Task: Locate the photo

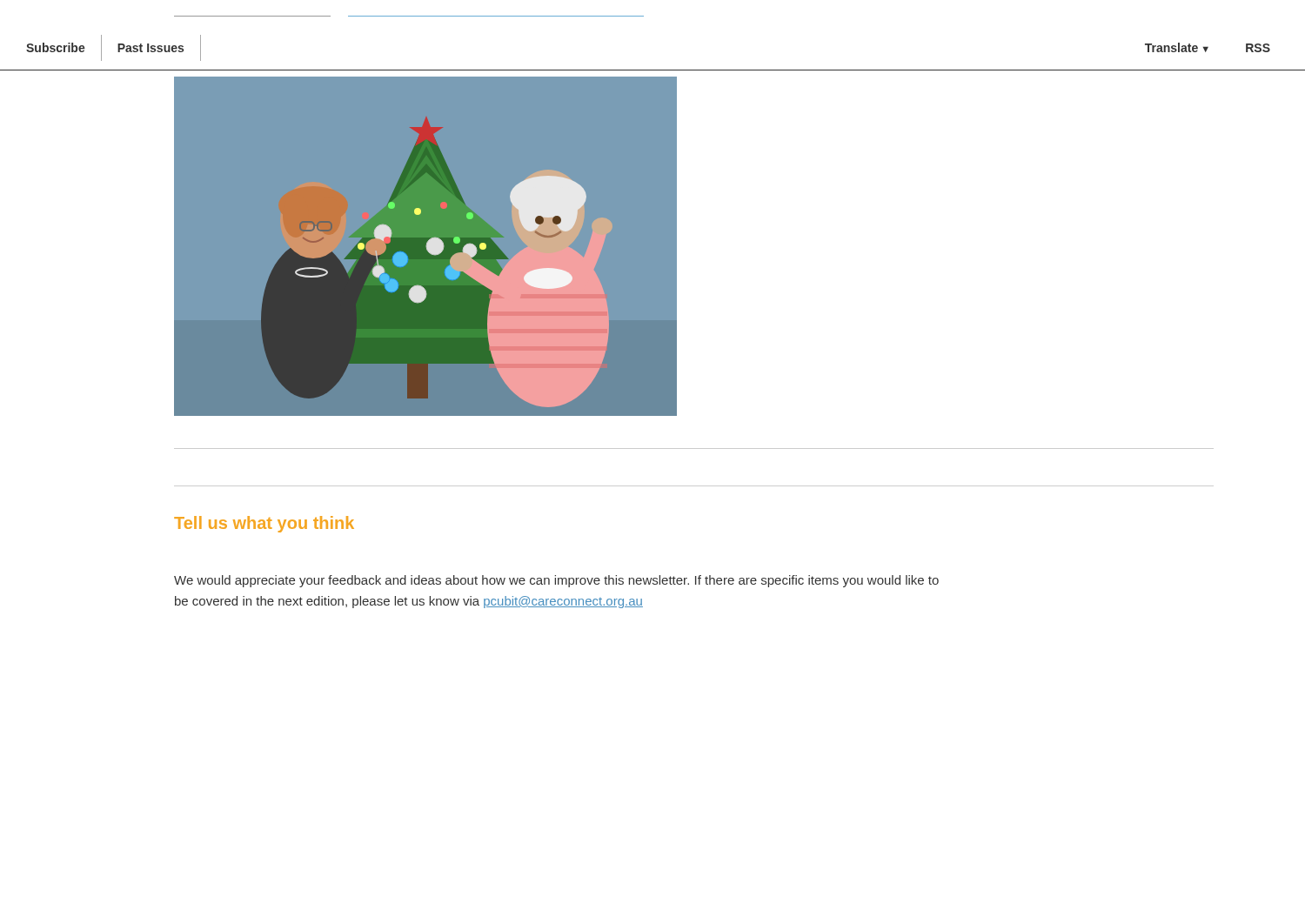Action: coord(425,246)
